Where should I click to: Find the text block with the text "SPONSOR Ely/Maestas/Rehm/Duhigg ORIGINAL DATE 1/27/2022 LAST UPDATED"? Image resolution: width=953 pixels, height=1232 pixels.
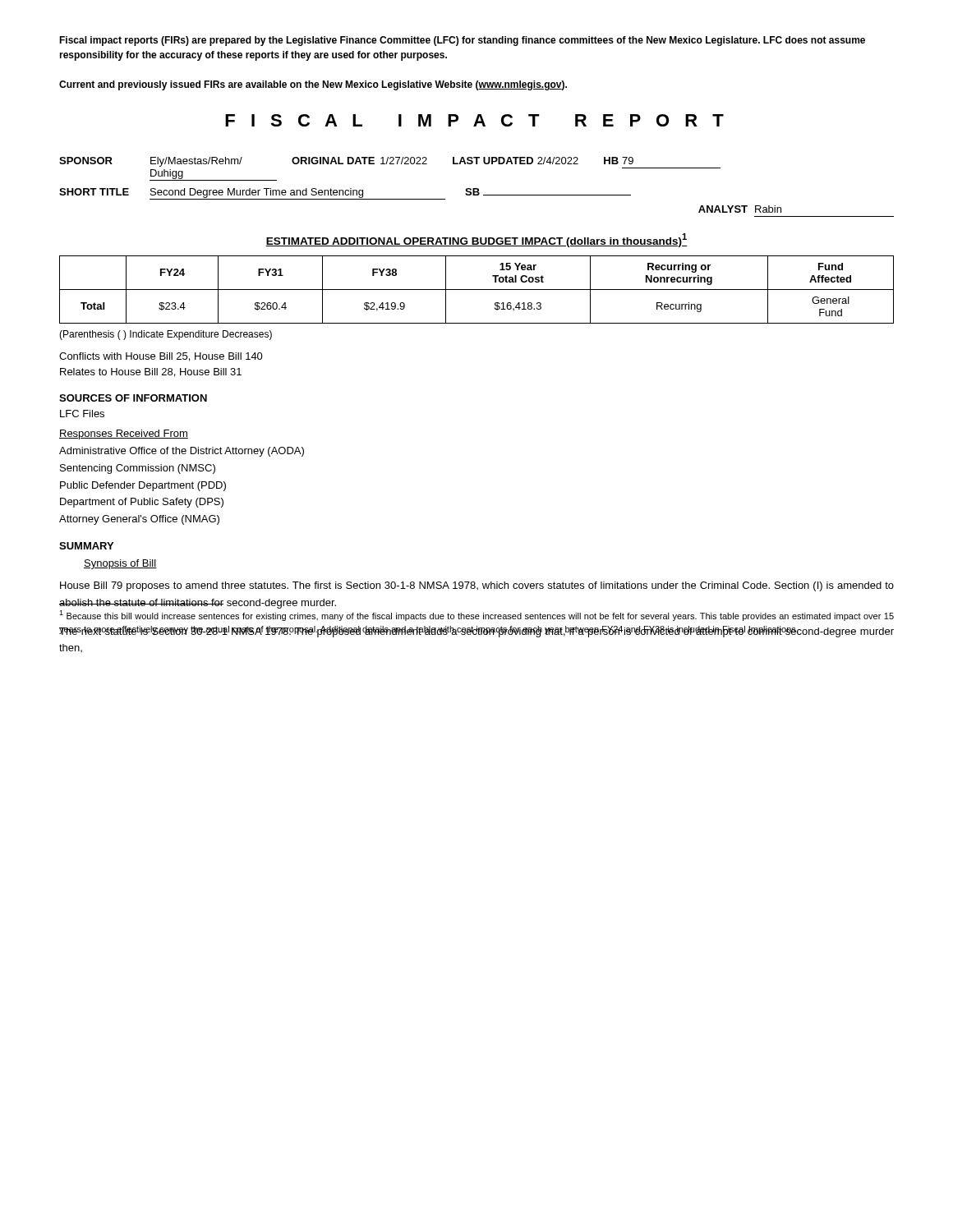pyautogui.click(x=476, y=168)
